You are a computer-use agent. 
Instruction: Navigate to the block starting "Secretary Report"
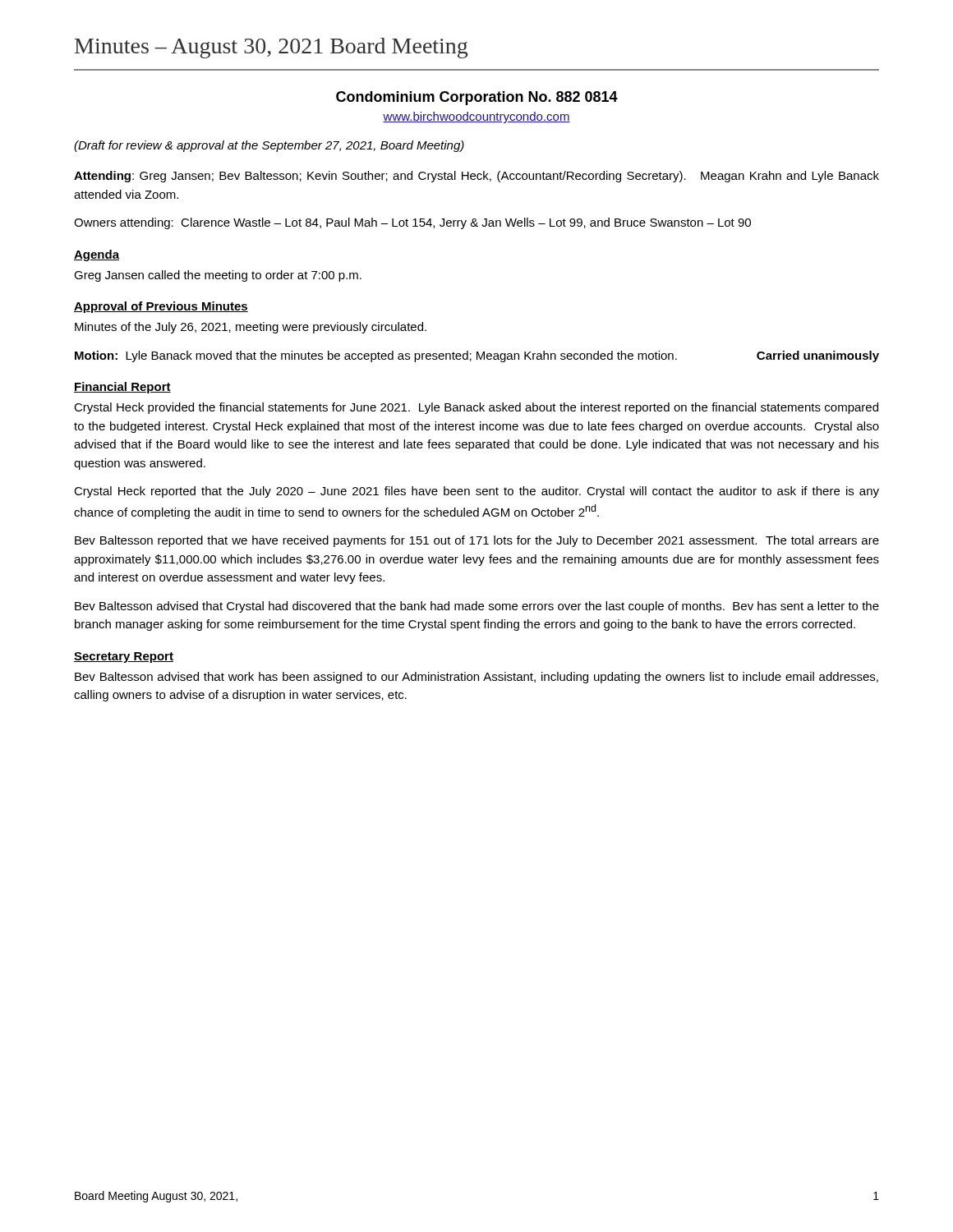[124, 657]
